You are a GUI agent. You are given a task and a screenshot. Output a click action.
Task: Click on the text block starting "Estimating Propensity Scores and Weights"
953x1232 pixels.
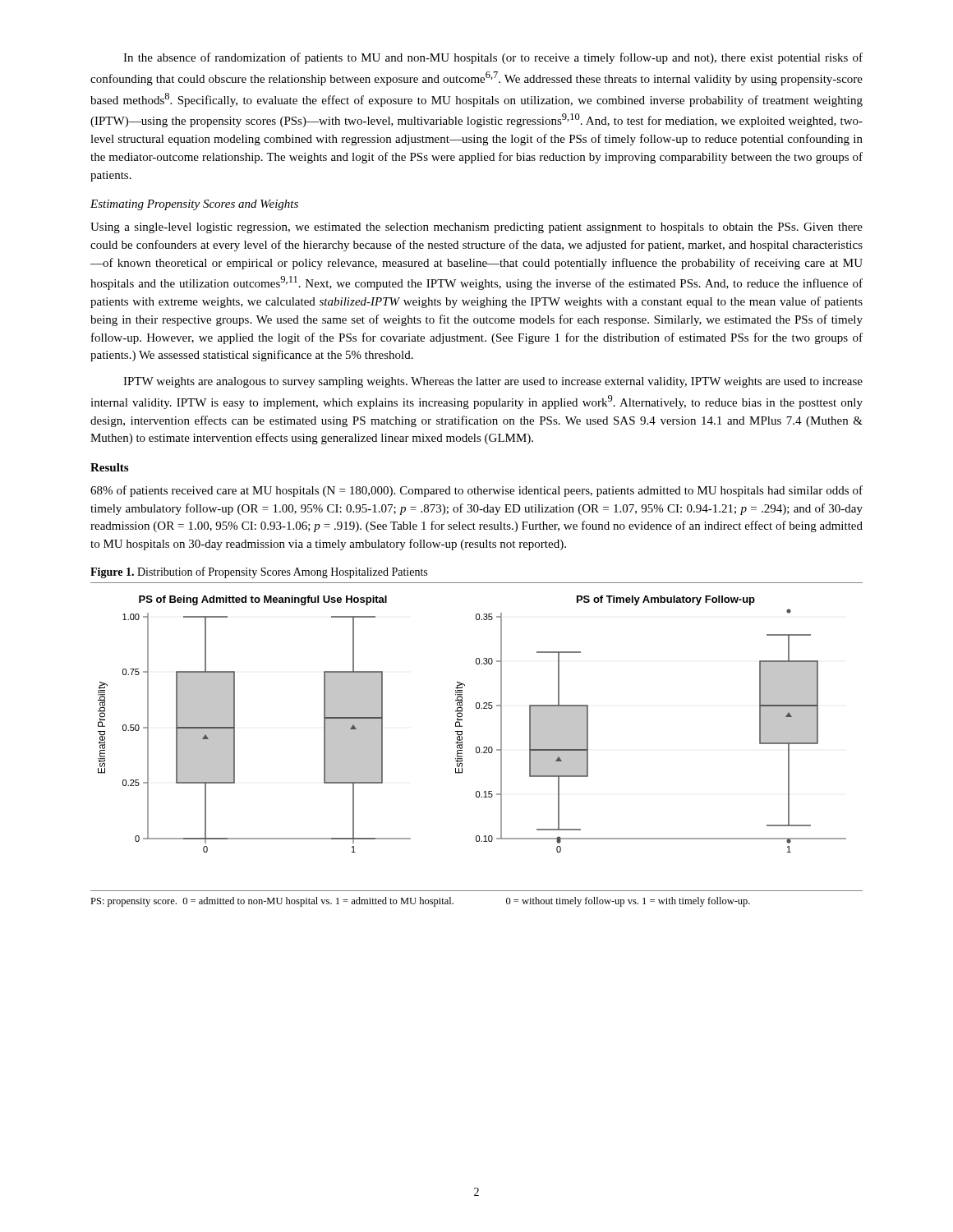194,205
